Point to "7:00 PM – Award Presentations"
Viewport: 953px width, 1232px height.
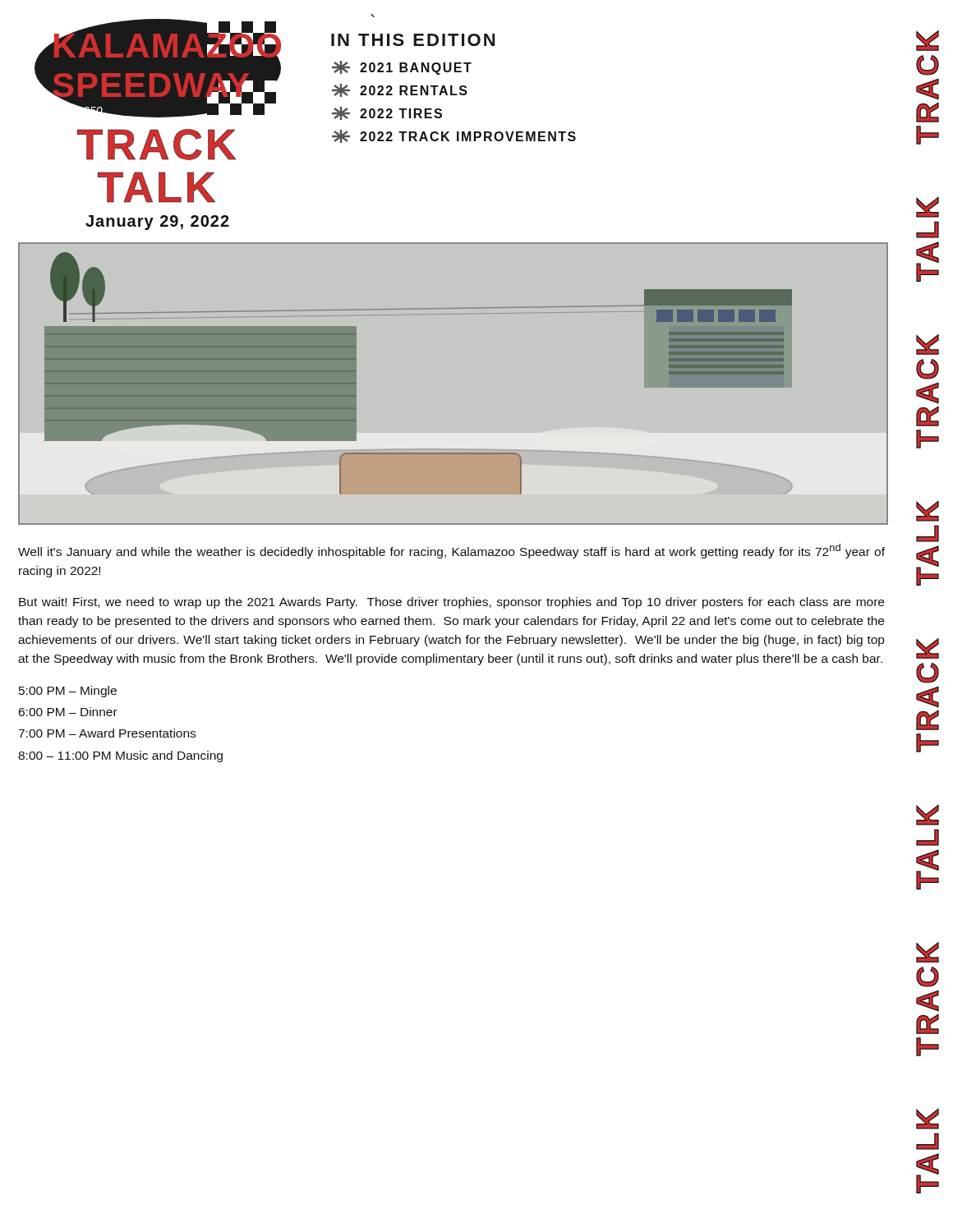pyautogui.click(x=107, y=733)
